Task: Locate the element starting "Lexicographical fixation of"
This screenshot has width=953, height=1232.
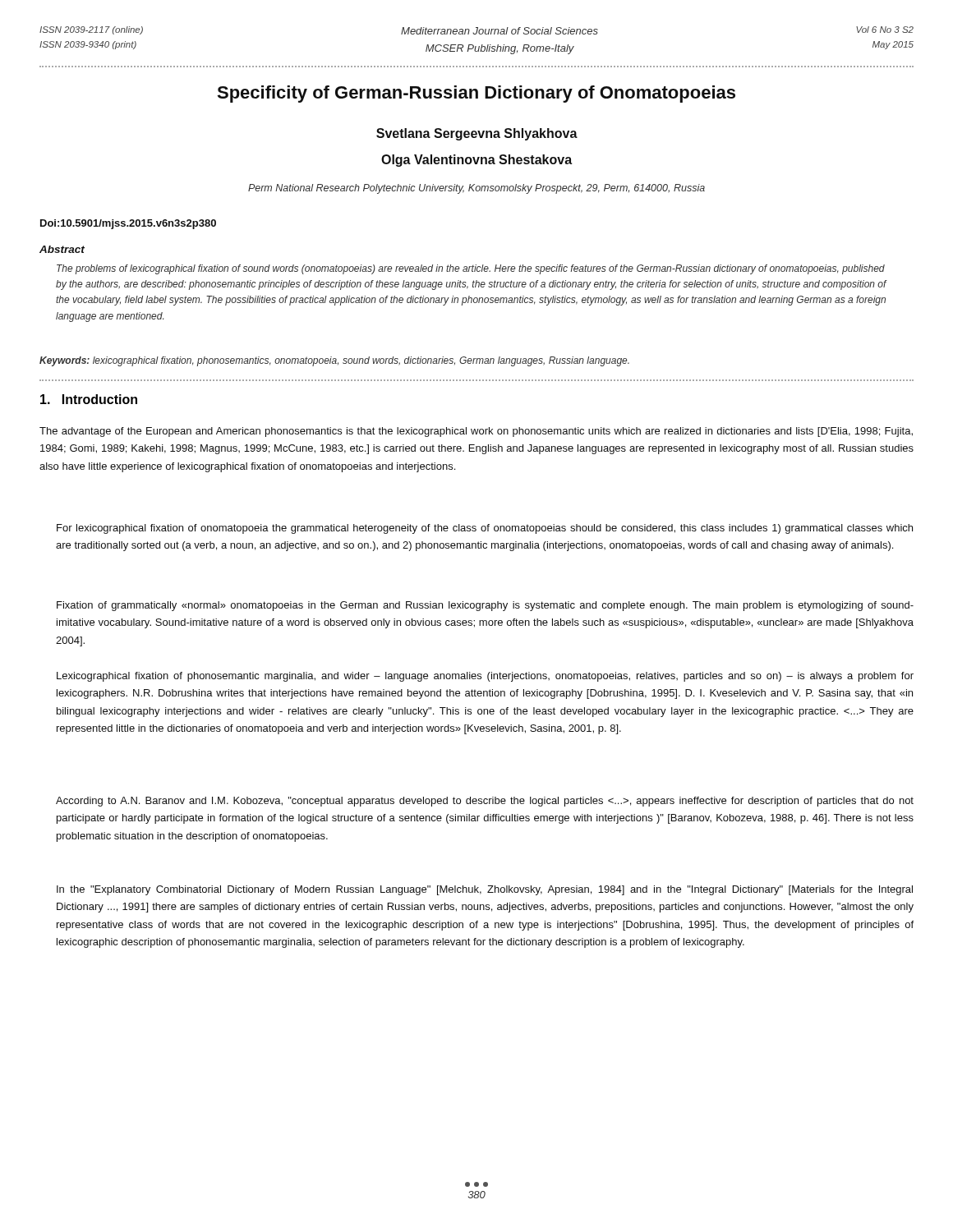Action: point(485,702)
